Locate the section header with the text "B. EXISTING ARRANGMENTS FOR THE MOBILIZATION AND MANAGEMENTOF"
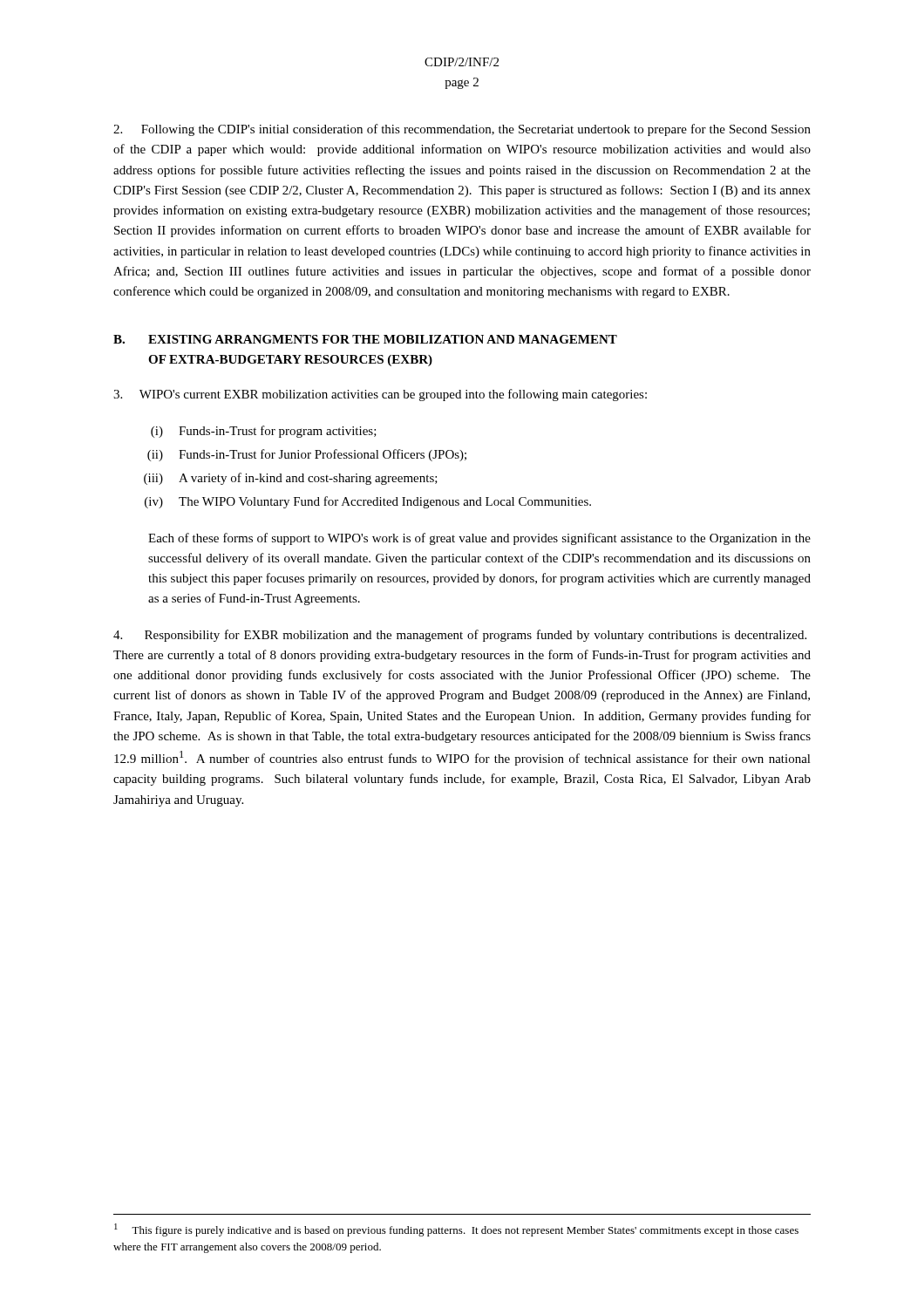 coord(462,349)
